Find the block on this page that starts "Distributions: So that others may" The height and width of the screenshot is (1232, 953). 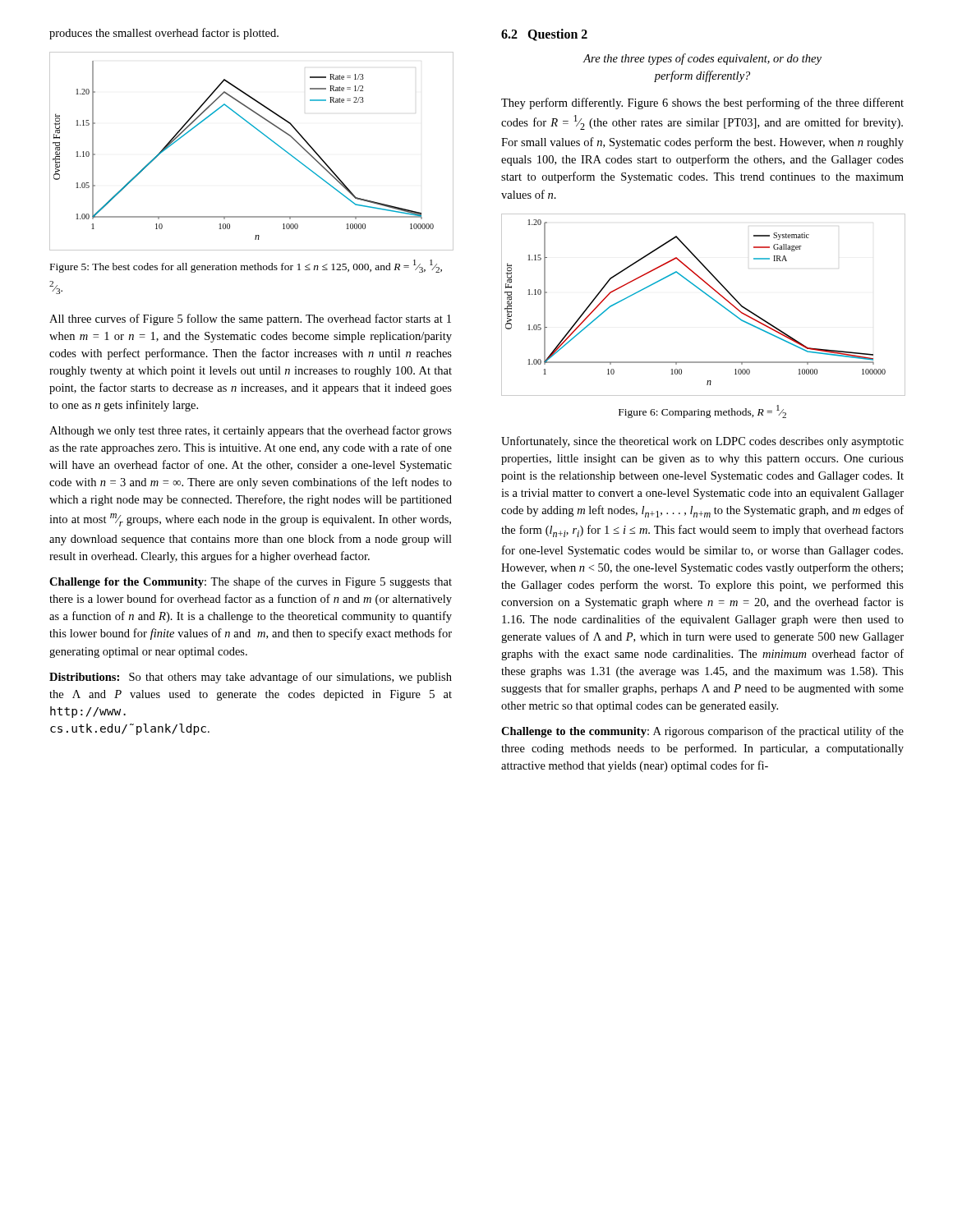coord(251,703)
